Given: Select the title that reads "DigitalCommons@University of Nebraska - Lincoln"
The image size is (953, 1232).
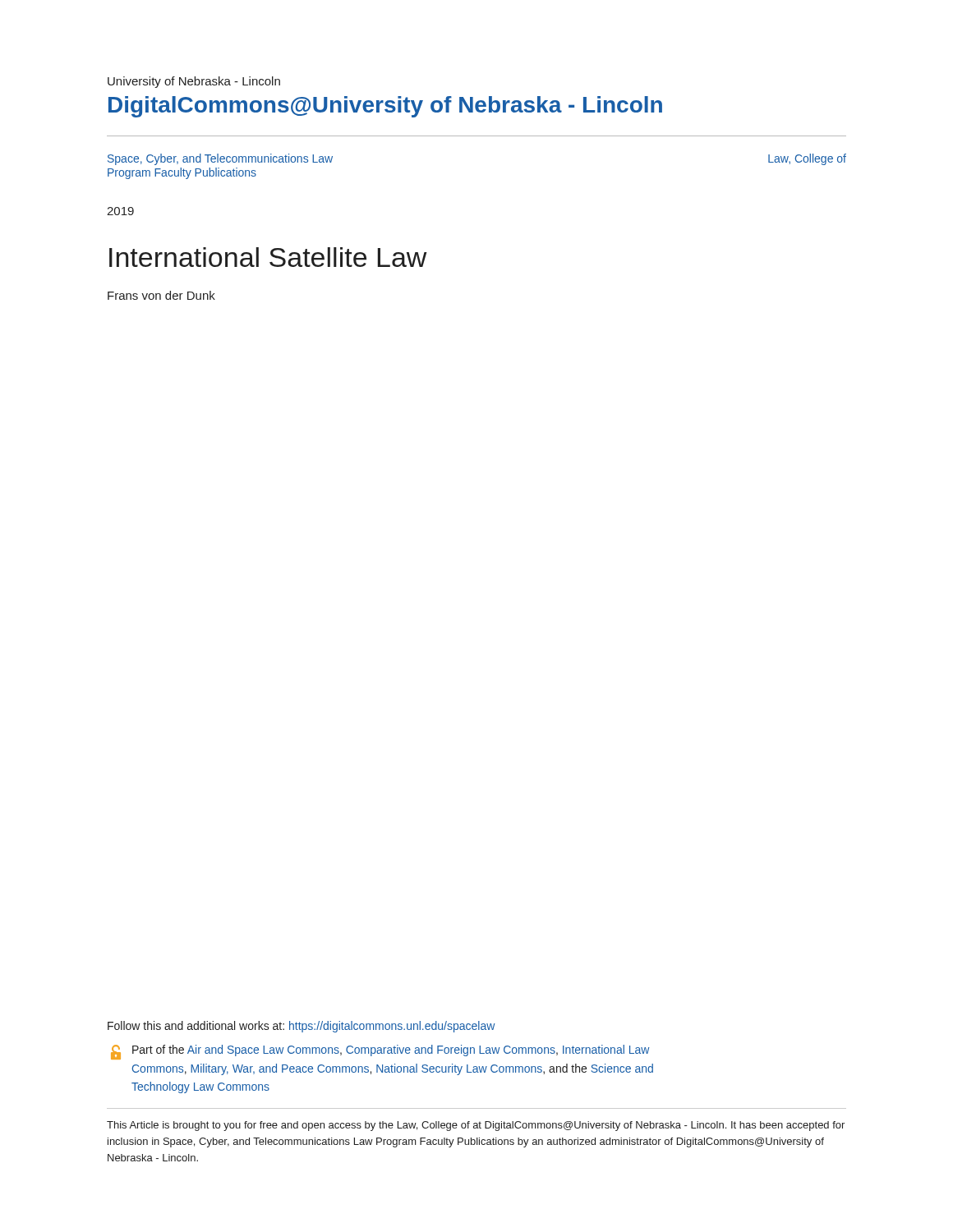Looking at the screenshot, I should click(x=385, y=105).
